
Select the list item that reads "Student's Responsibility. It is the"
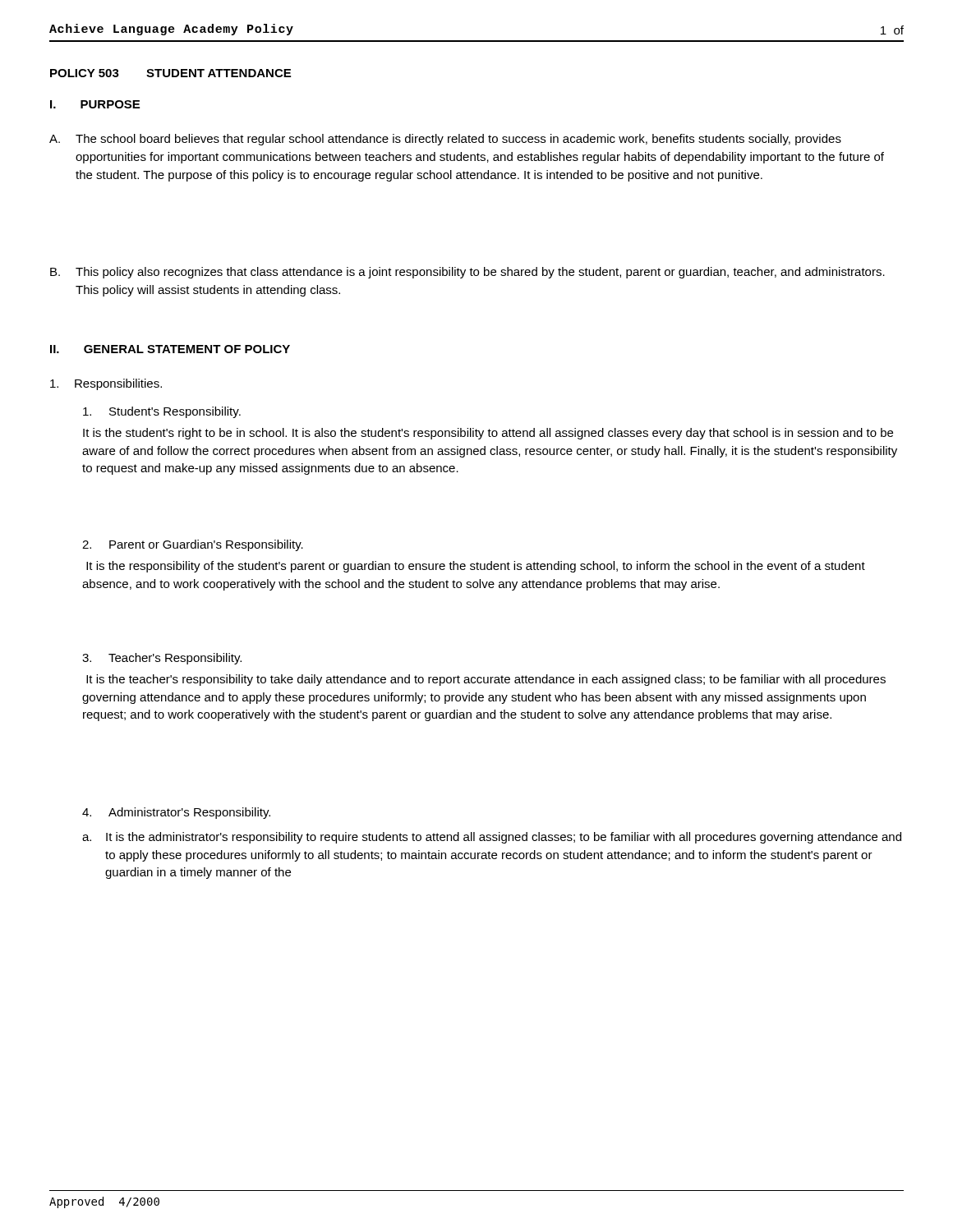[493, 440]
